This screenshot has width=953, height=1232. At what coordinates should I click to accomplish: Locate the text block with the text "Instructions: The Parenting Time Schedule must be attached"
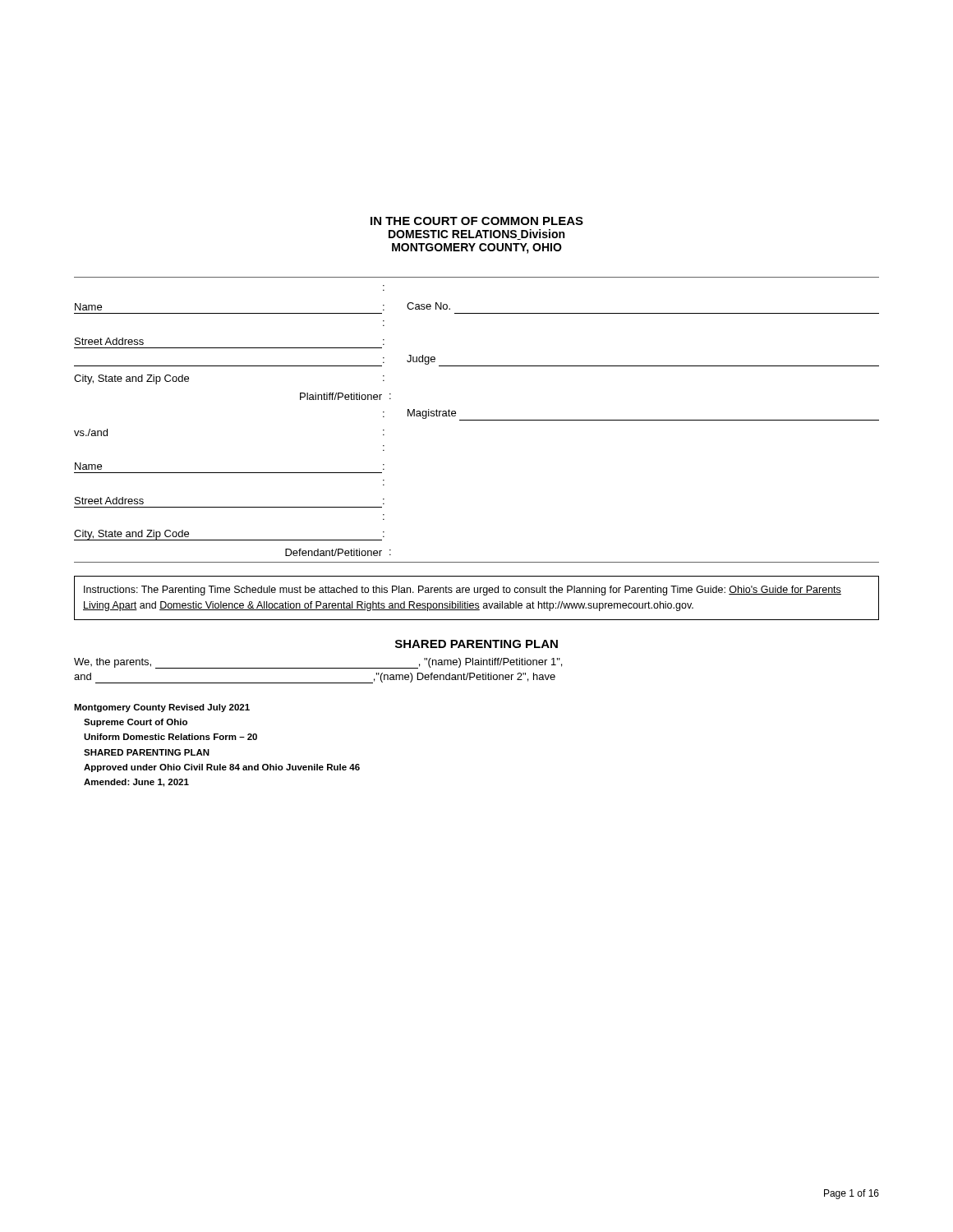click(x=462, y=597)
